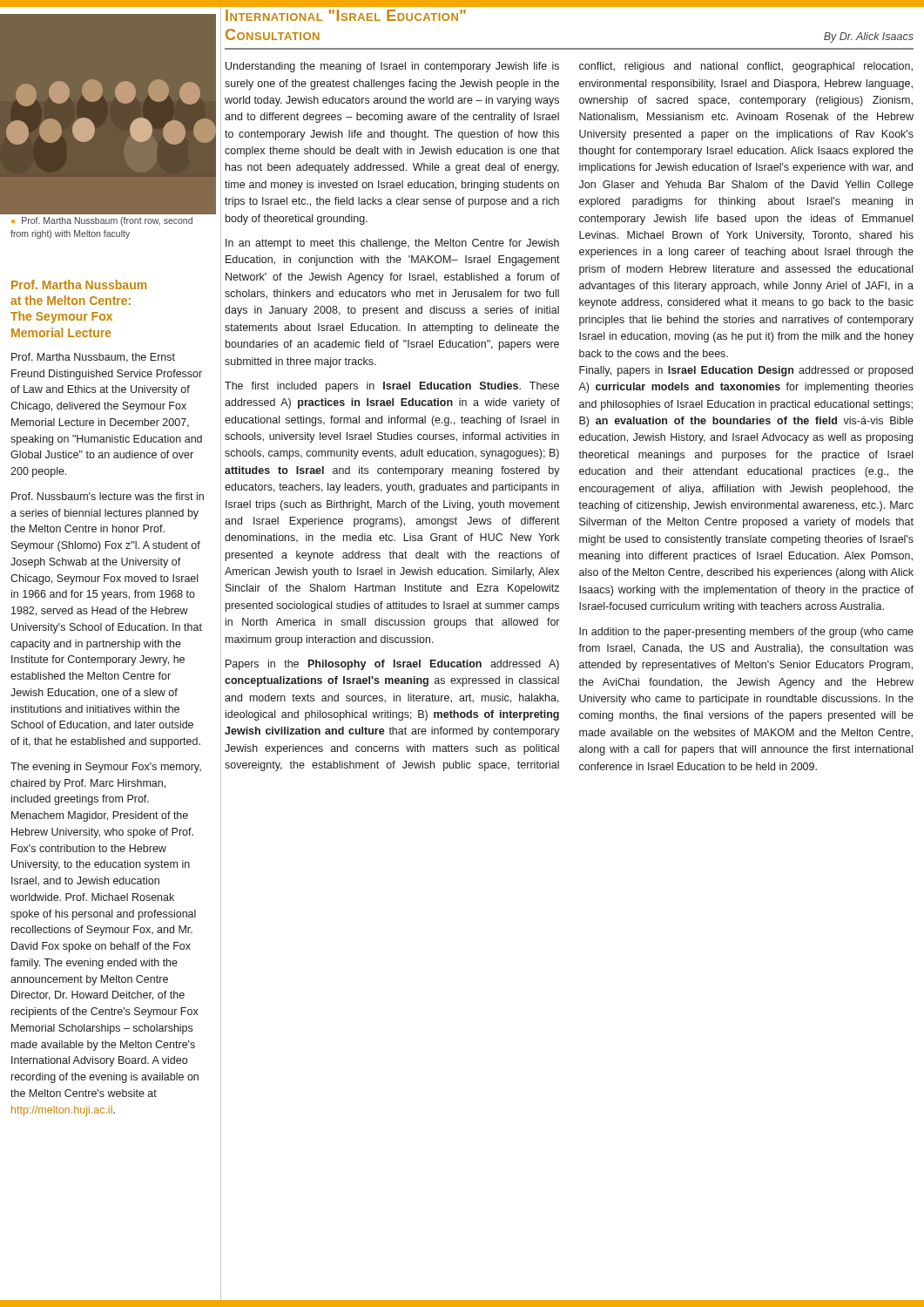Navigate to the region starting "● Prof. Martha Nussbaum (front"

click(x=102, y=227)
